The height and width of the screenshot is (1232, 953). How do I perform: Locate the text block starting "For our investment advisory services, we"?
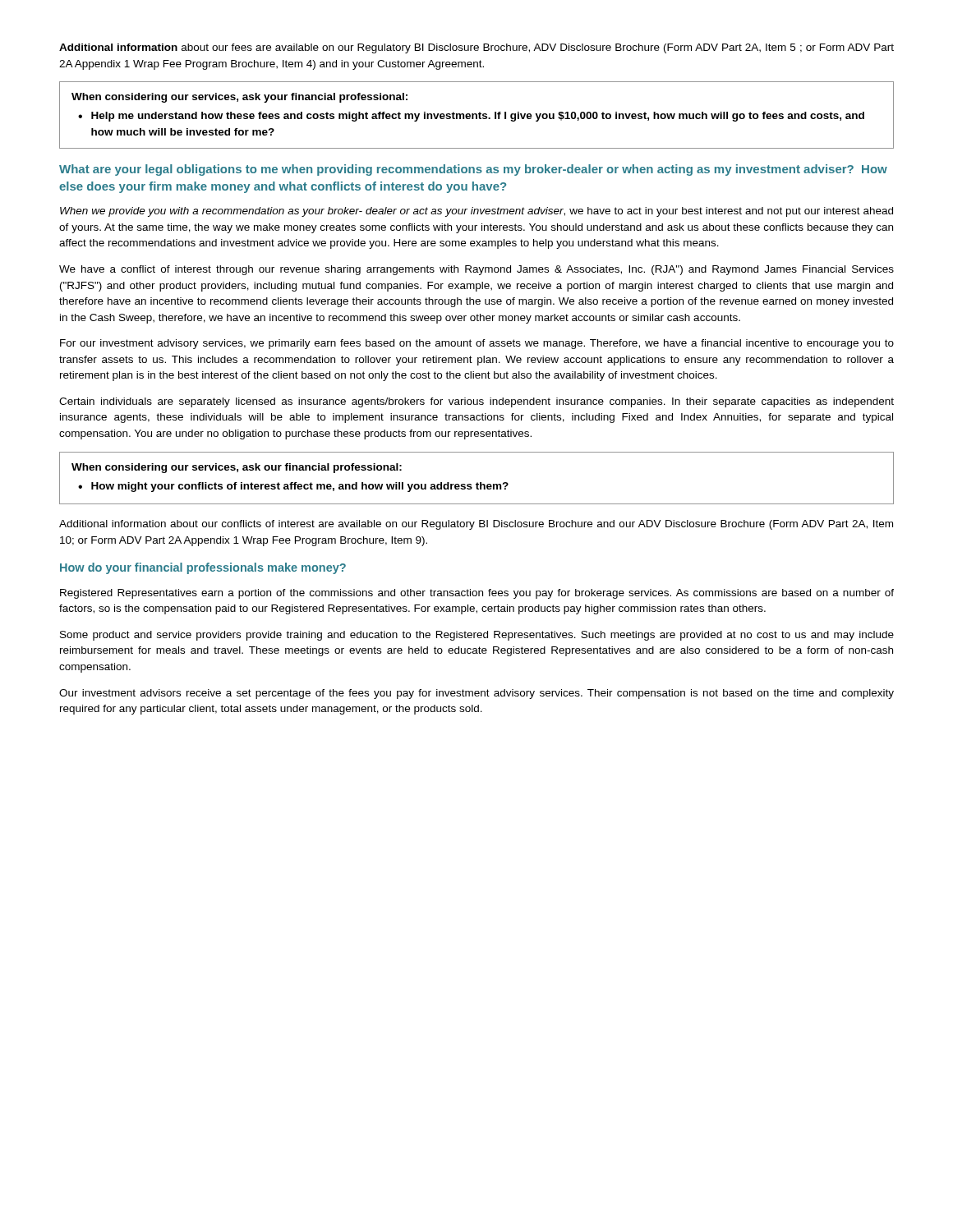[x=476, y=359]
